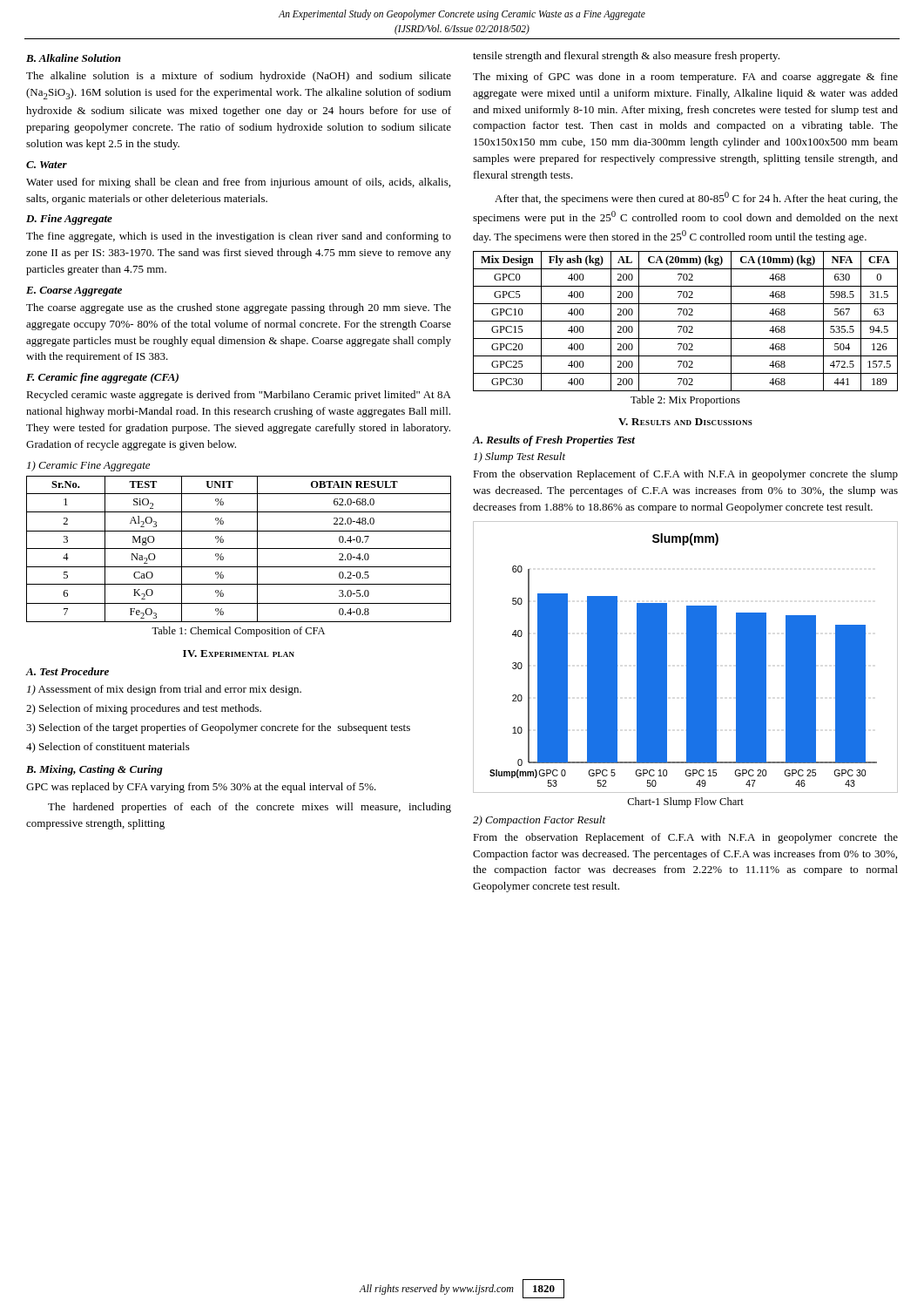The image size is (924, 1307).
Task: Navigate to the passage starting "V. Results and Discussions"
Action: click(x=685, y=422)
